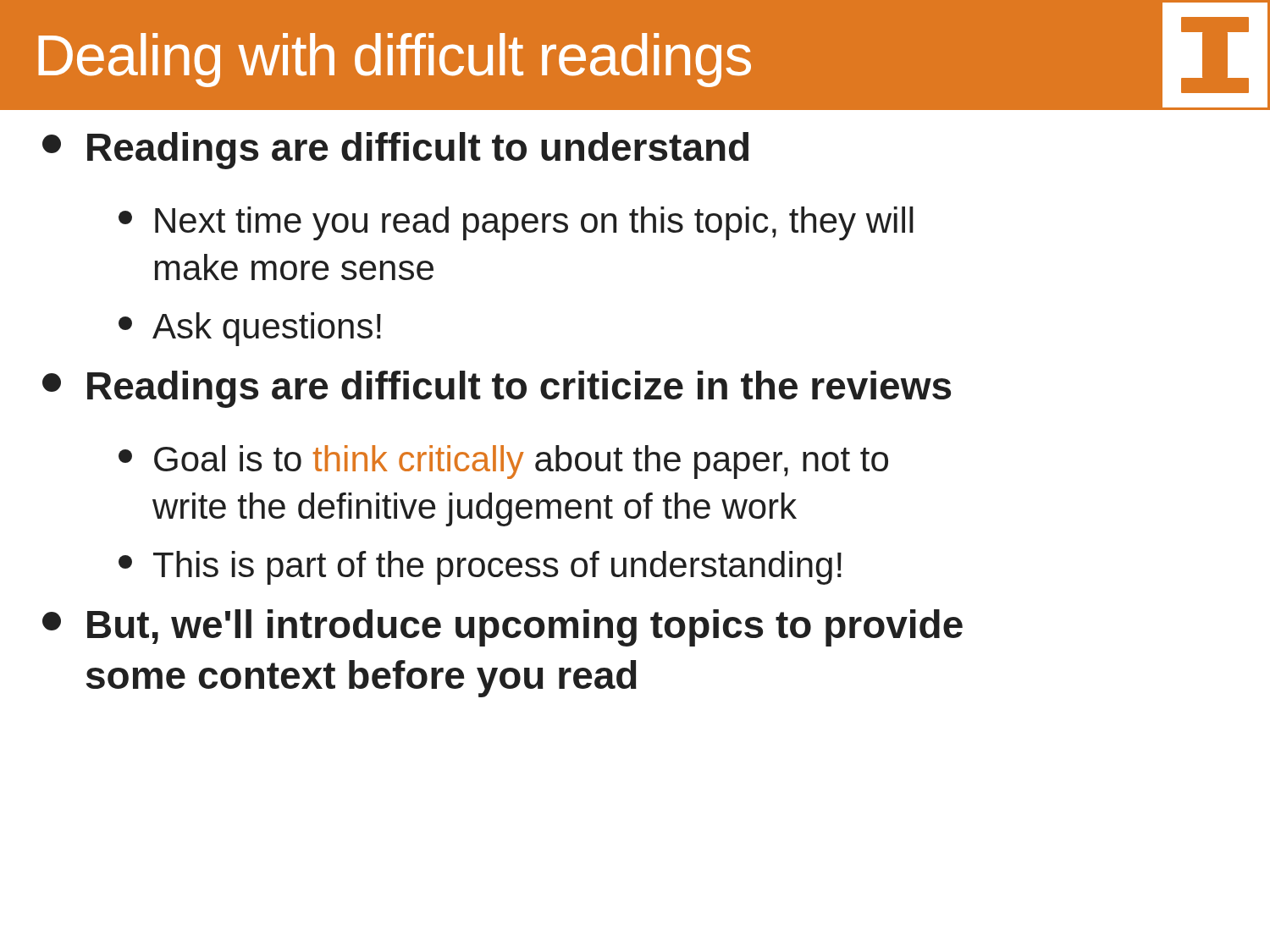Viewport: 1270px width, 952px height.
Task: Click on the list item with the text "Next time you read"
Action: tap(517, 245)
